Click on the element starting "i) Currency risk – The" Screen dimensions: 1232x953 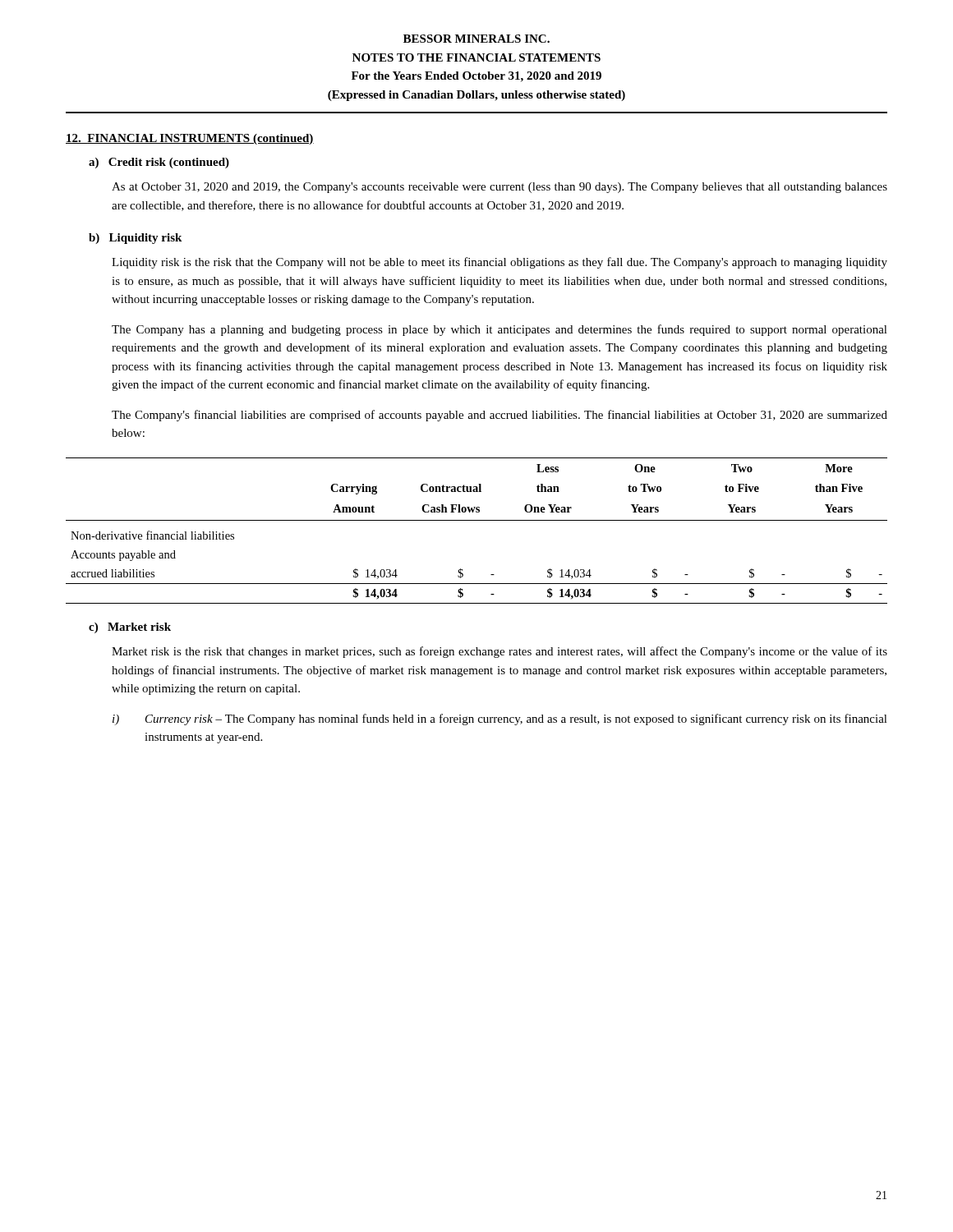click(499, 728)
